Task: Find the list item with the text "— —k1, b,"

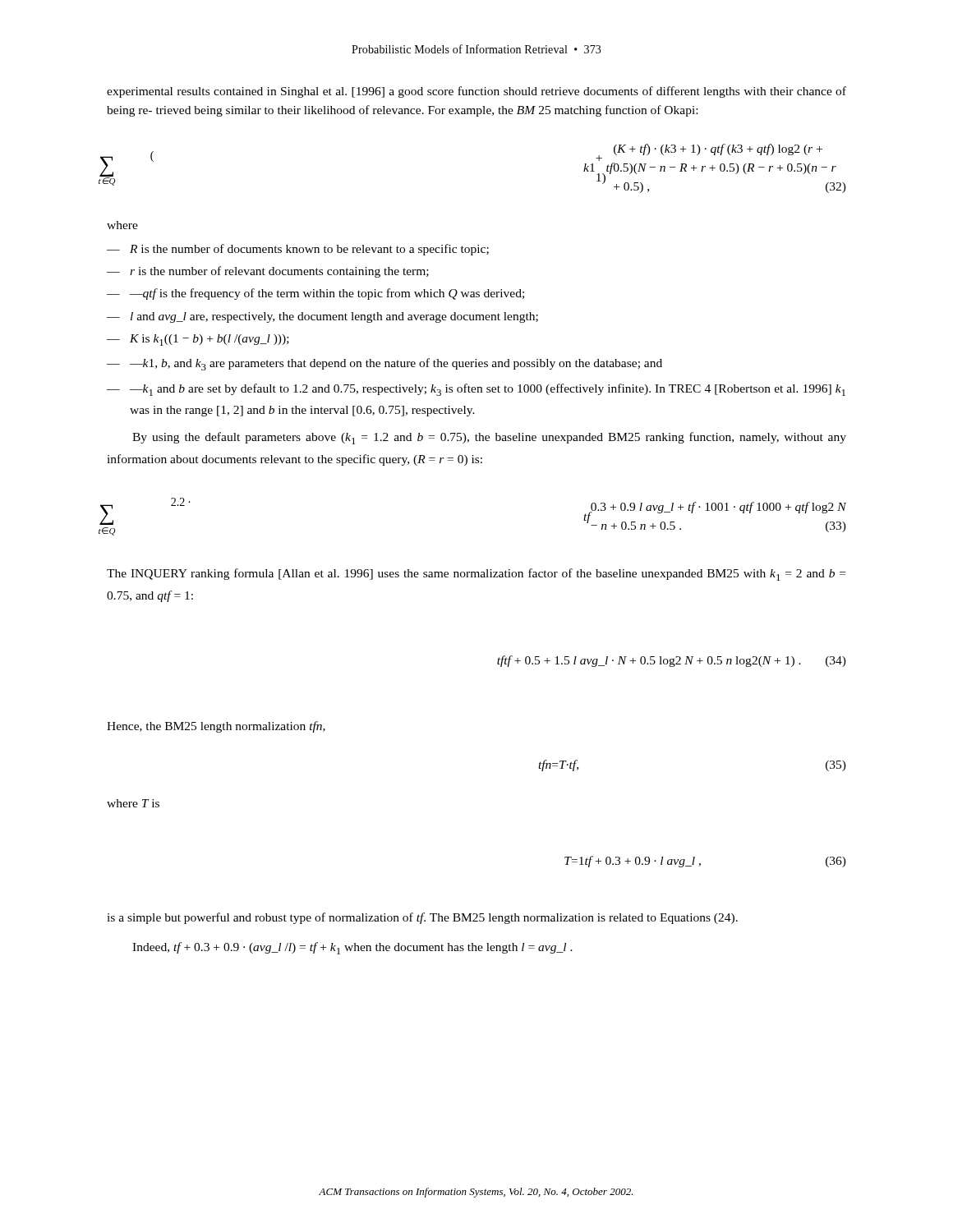Action: (x=476, y=364)
